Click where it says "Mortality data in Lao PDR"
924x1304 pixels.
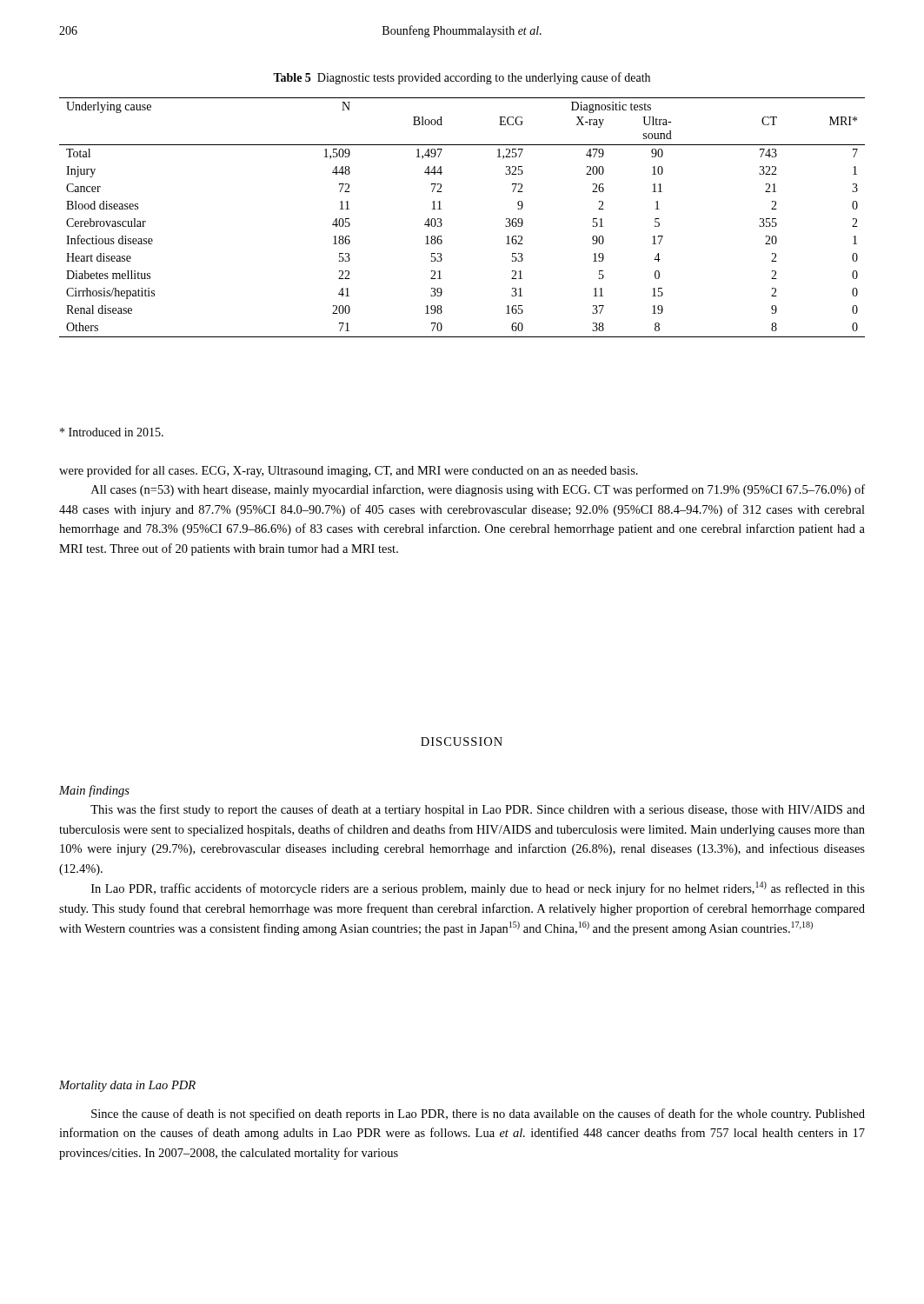tap(127, 1085)
